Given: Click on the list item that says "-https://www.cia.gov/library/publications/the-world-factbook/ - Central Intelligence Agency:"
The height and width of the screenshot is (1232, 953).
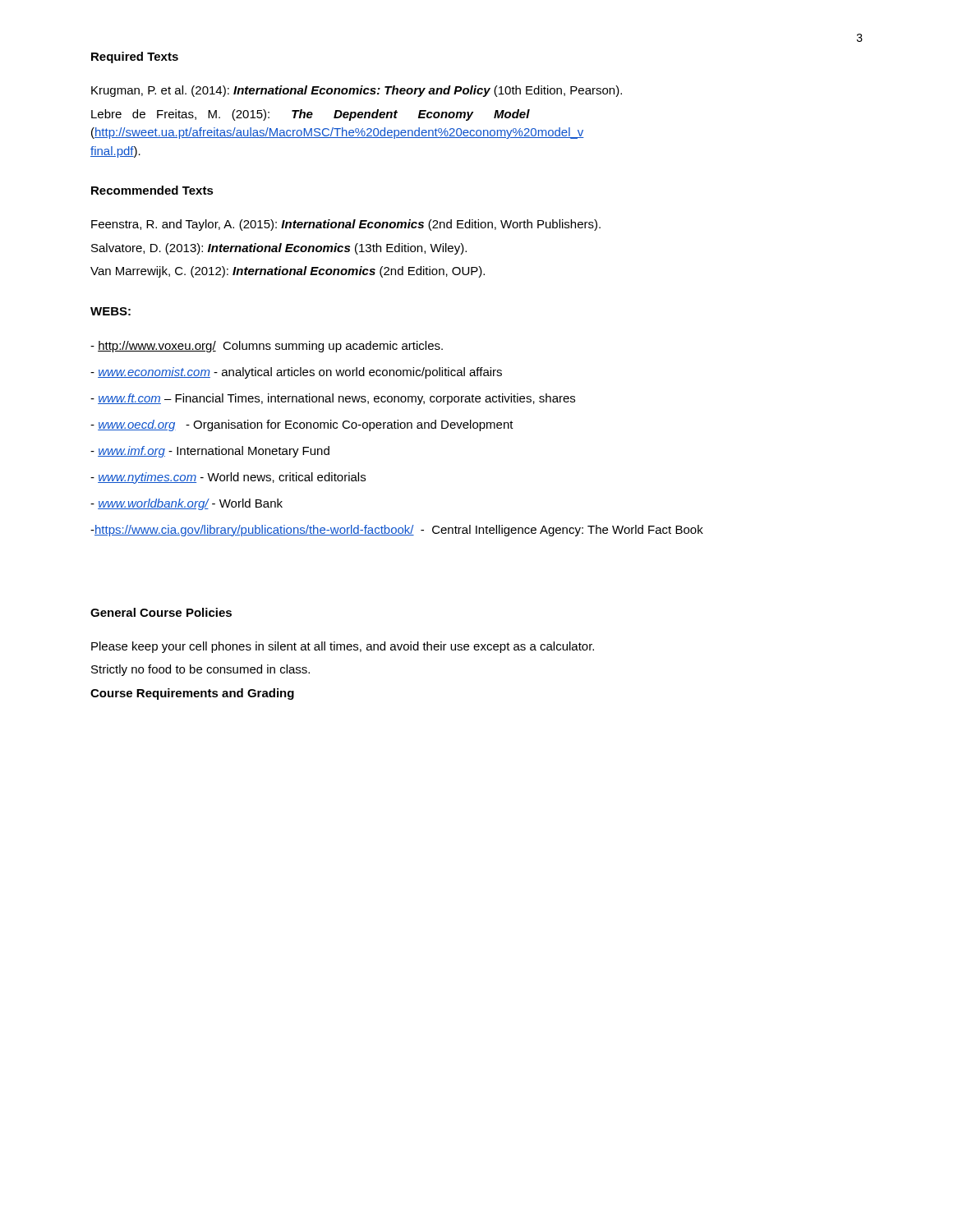Looking at the screenshot, I should click(397, 529).
